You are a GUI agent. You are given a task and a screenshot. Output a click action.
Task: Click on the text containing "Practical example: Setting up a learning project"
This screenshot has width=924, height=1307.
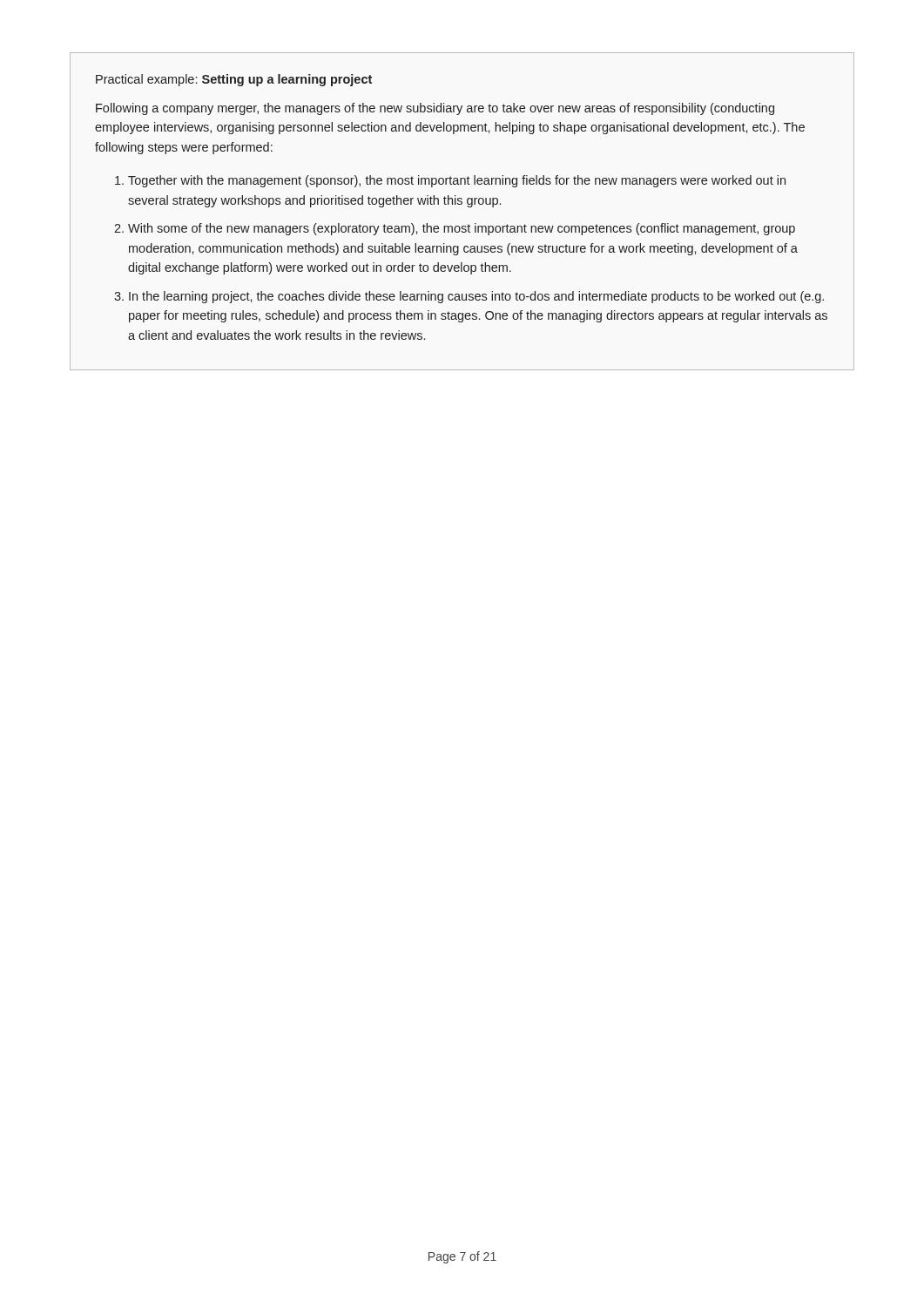(233, 79)
